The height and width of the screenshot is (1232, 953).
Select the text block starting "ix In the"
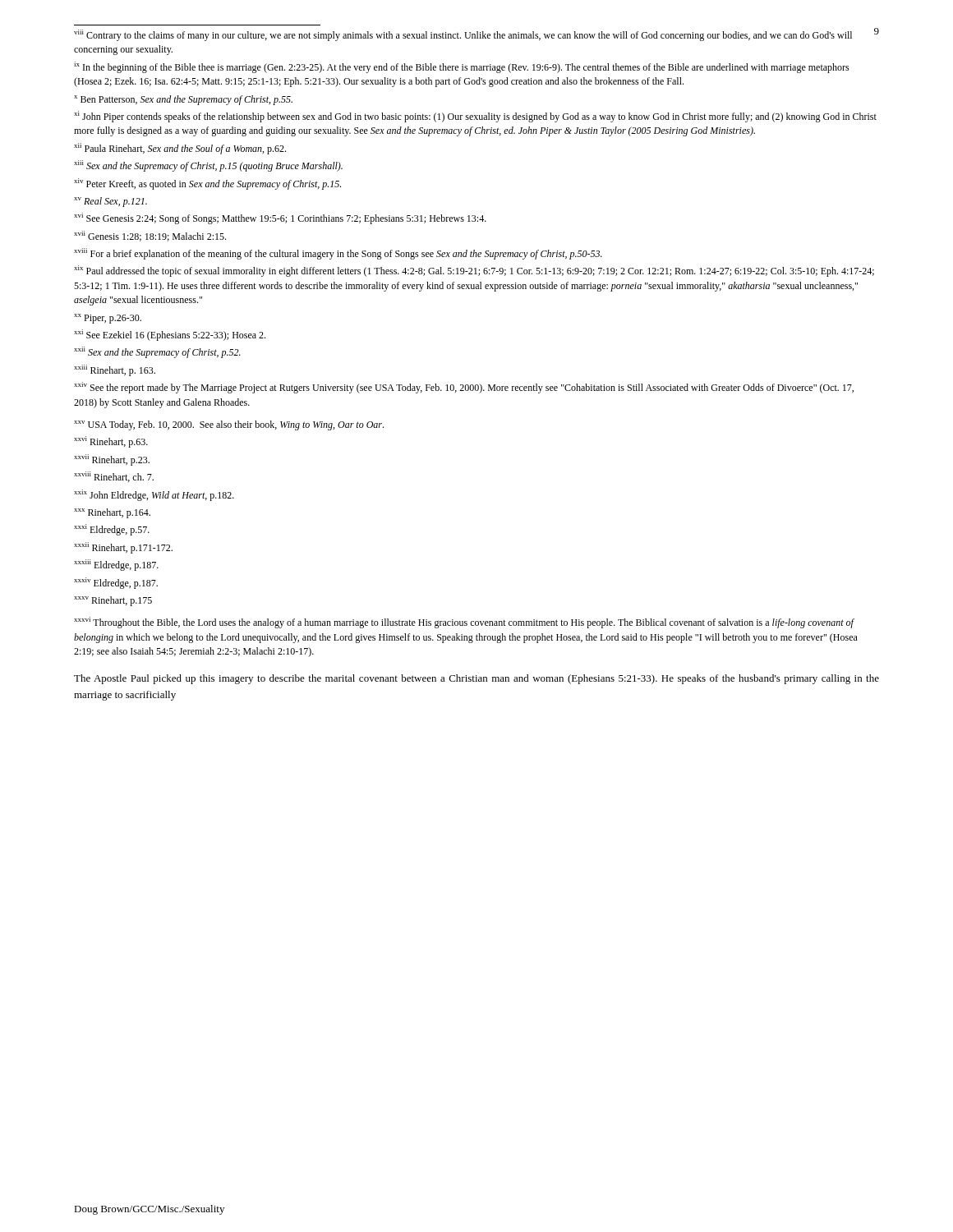point(476,75)
